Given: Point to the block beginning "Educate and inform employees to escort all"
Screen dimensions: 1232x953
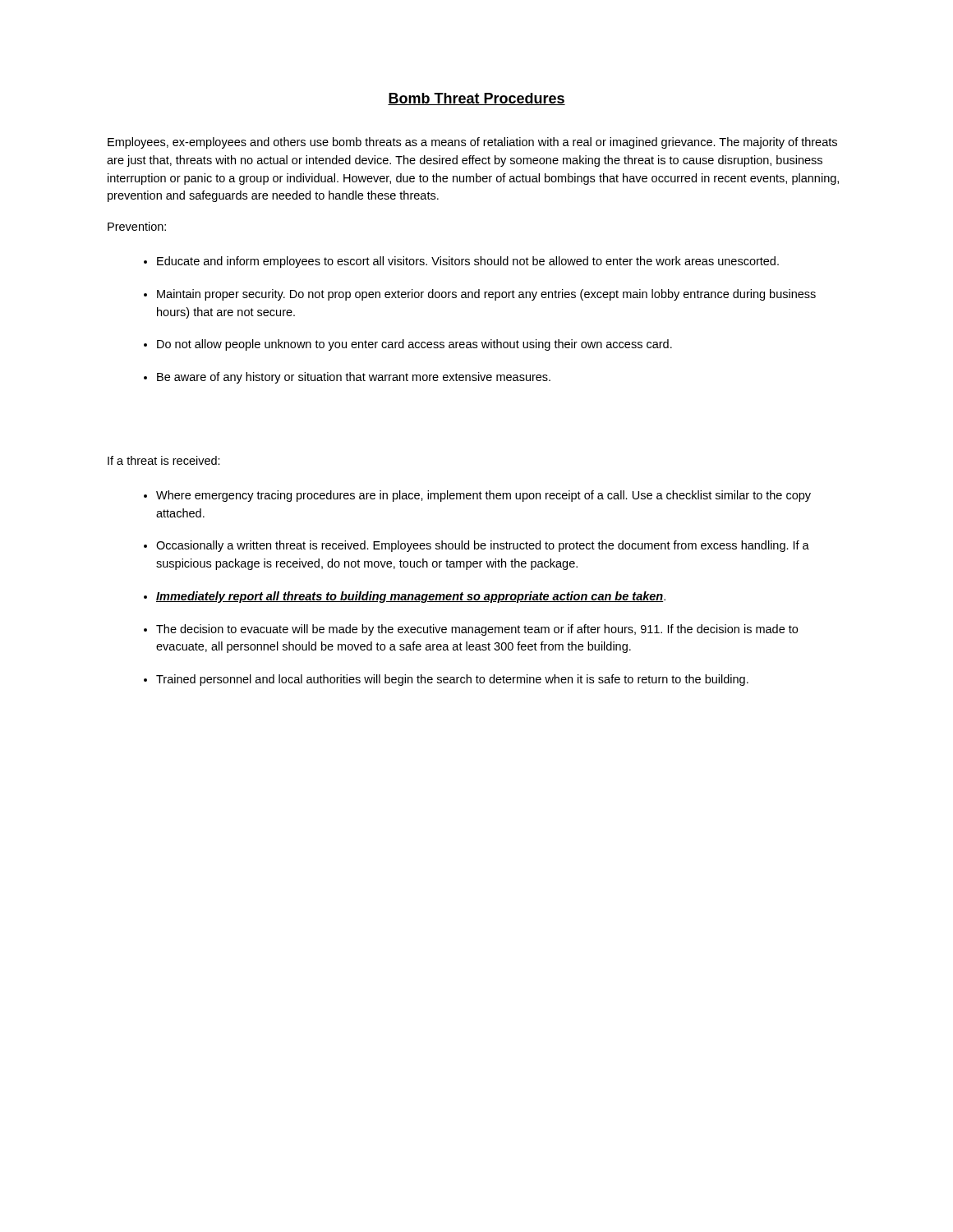Looking at the screenshot, I should [468, 261].
